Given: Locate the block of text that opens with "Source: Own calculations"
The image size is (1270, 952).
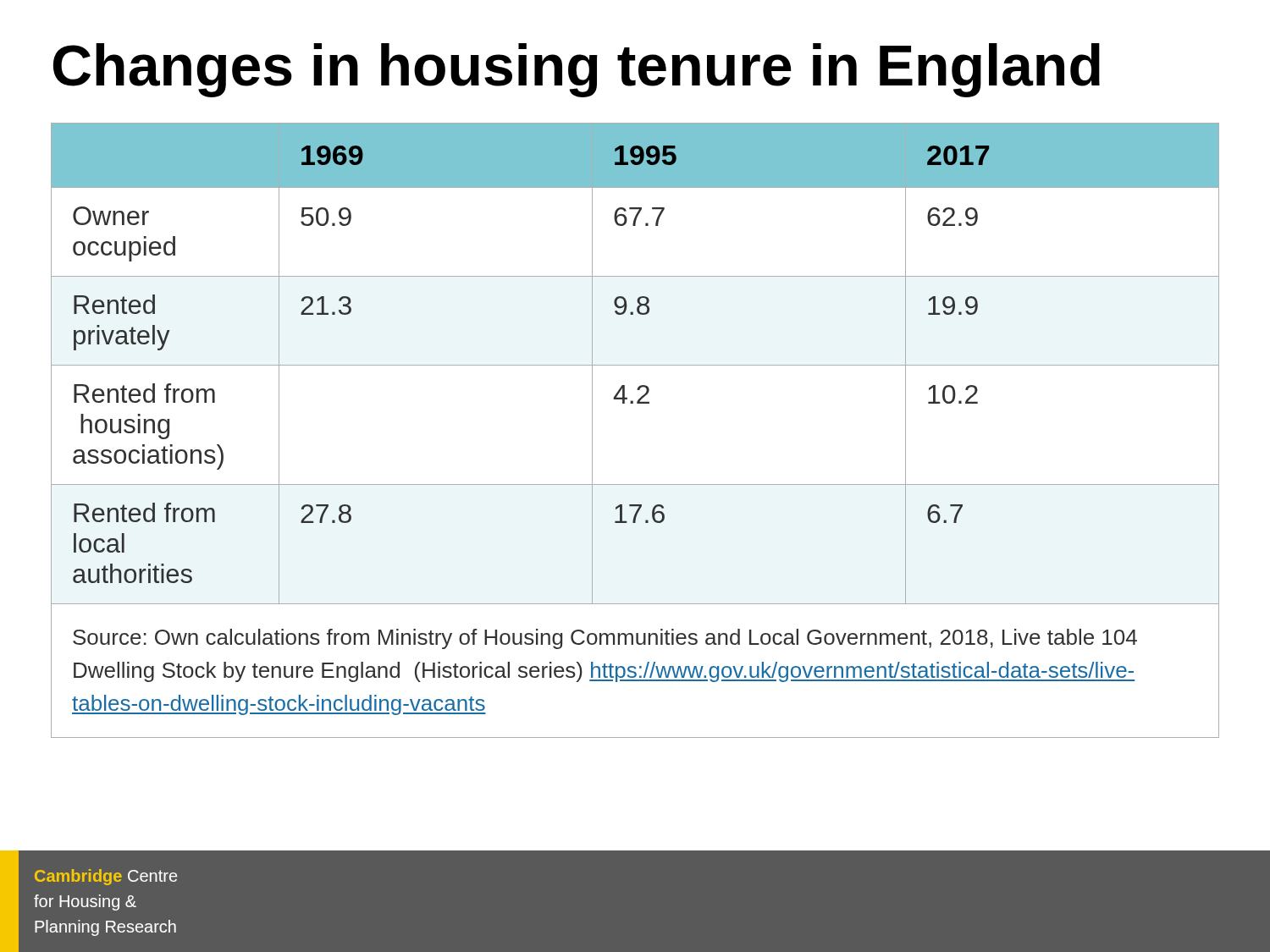Looking at the screenshot, I should click(x=605, y=670).
